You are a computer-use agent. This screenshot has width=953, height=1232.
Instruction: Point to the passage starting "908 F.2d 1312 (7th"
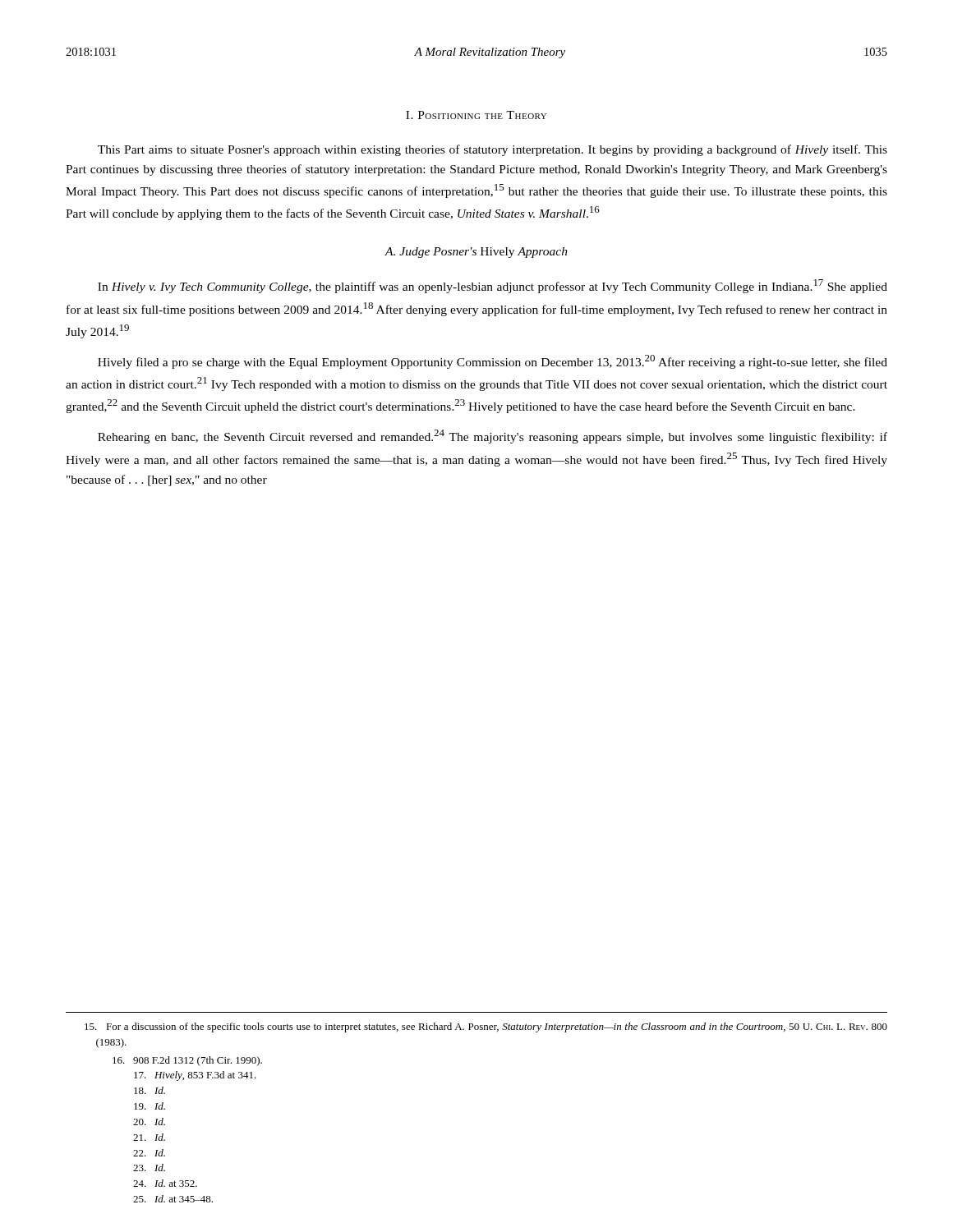[179, 1060]
